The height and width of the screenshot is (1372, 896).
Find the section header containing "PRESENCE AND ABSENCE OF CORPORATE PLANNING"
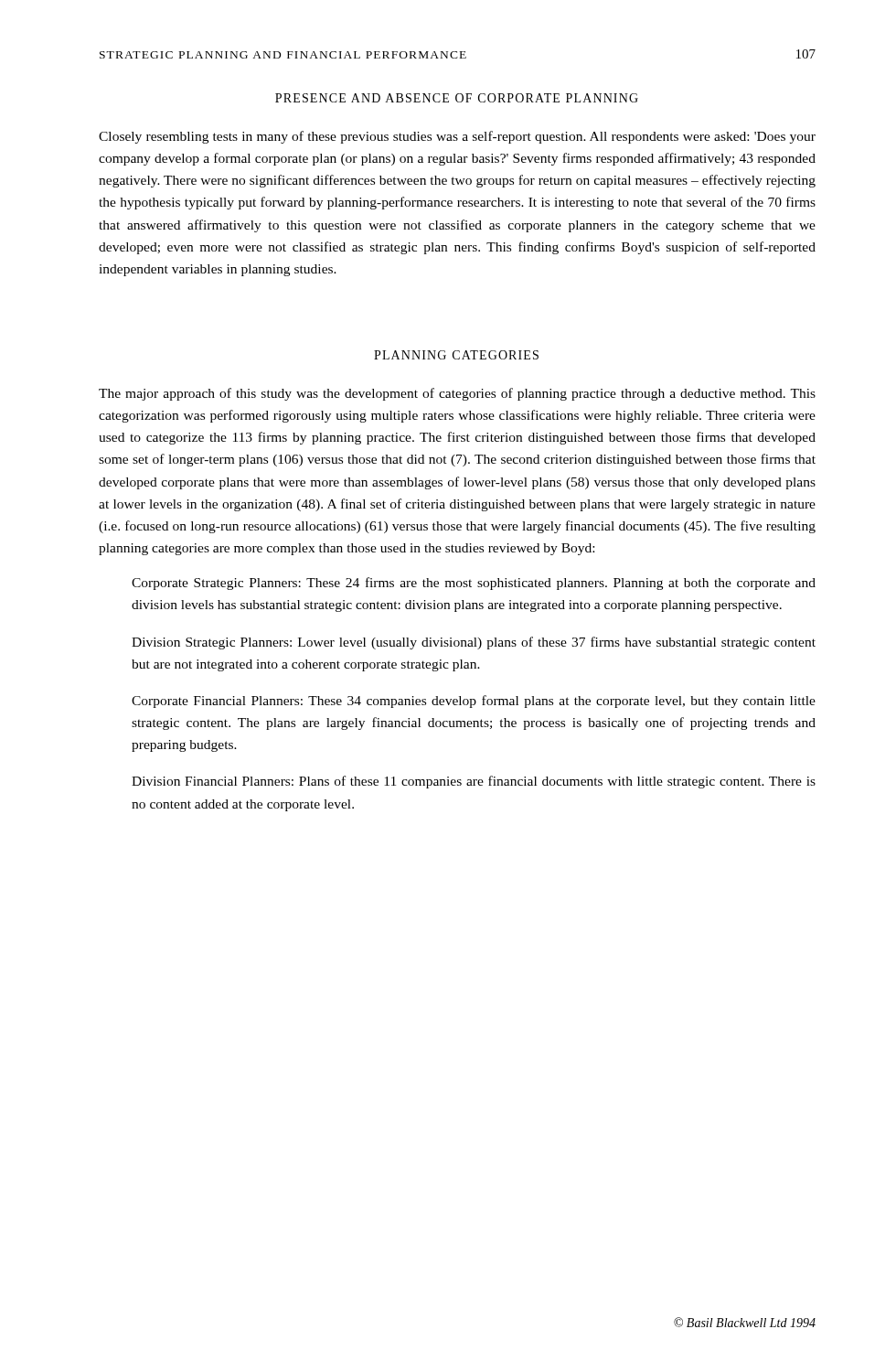point(457,99)
